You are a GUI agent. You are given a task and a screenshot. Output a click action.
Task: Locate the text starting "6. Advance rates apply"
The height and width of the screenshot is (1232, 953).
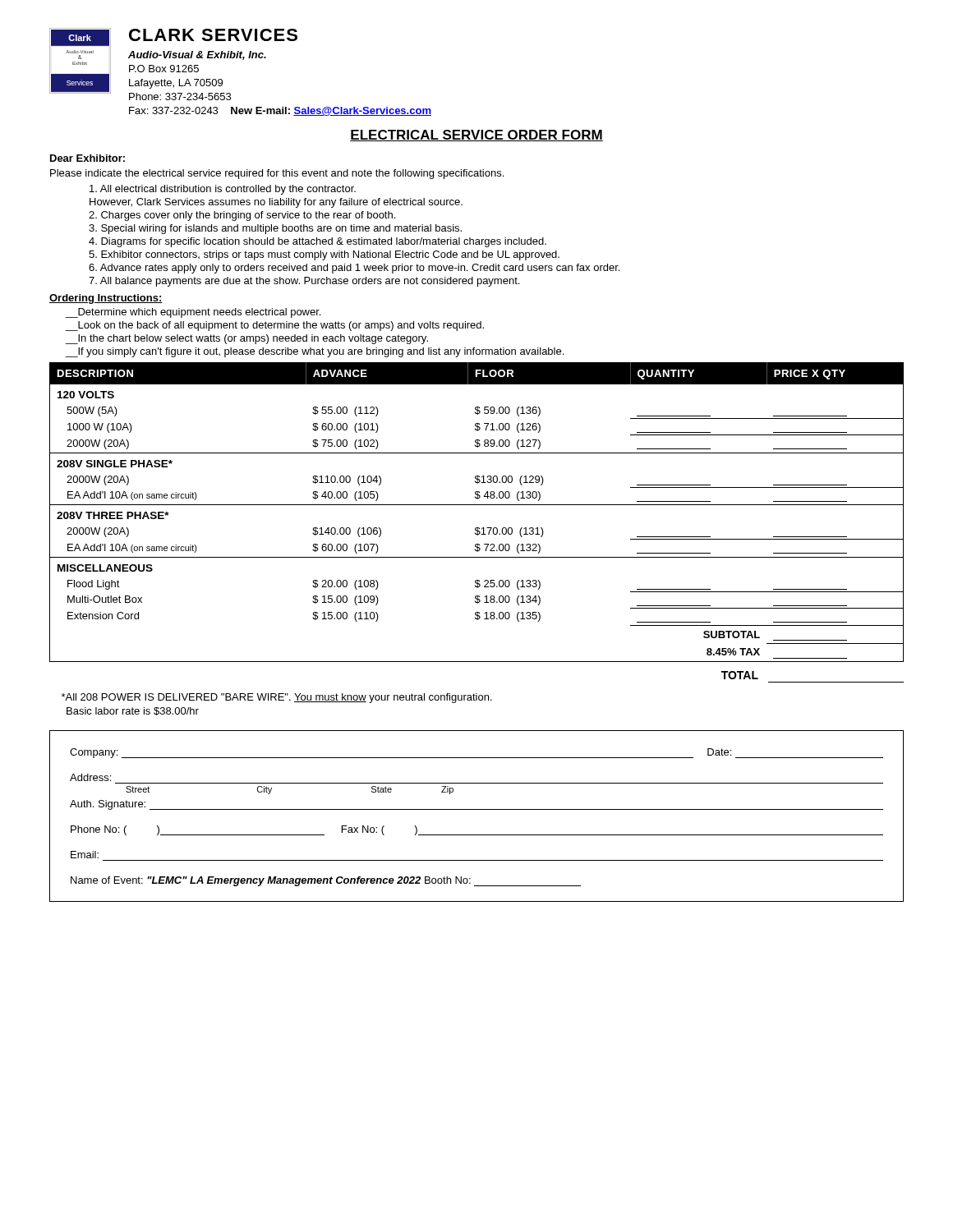coord(355,267)
